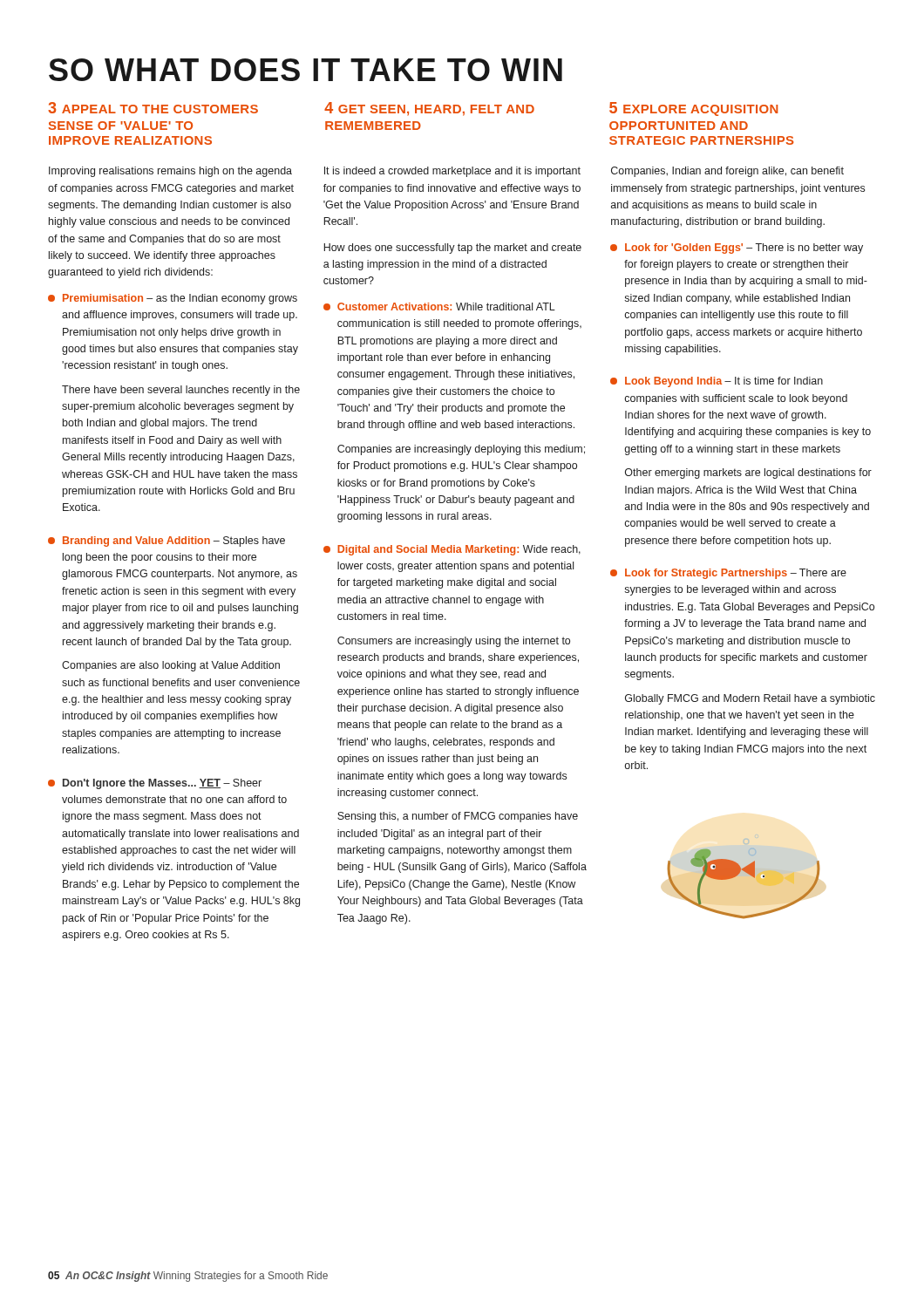Click on the passage starting "Improving realisations remains high on the agenda"
The width and height of the screenshot is (924, 1308).
click(x=175, y=222)
